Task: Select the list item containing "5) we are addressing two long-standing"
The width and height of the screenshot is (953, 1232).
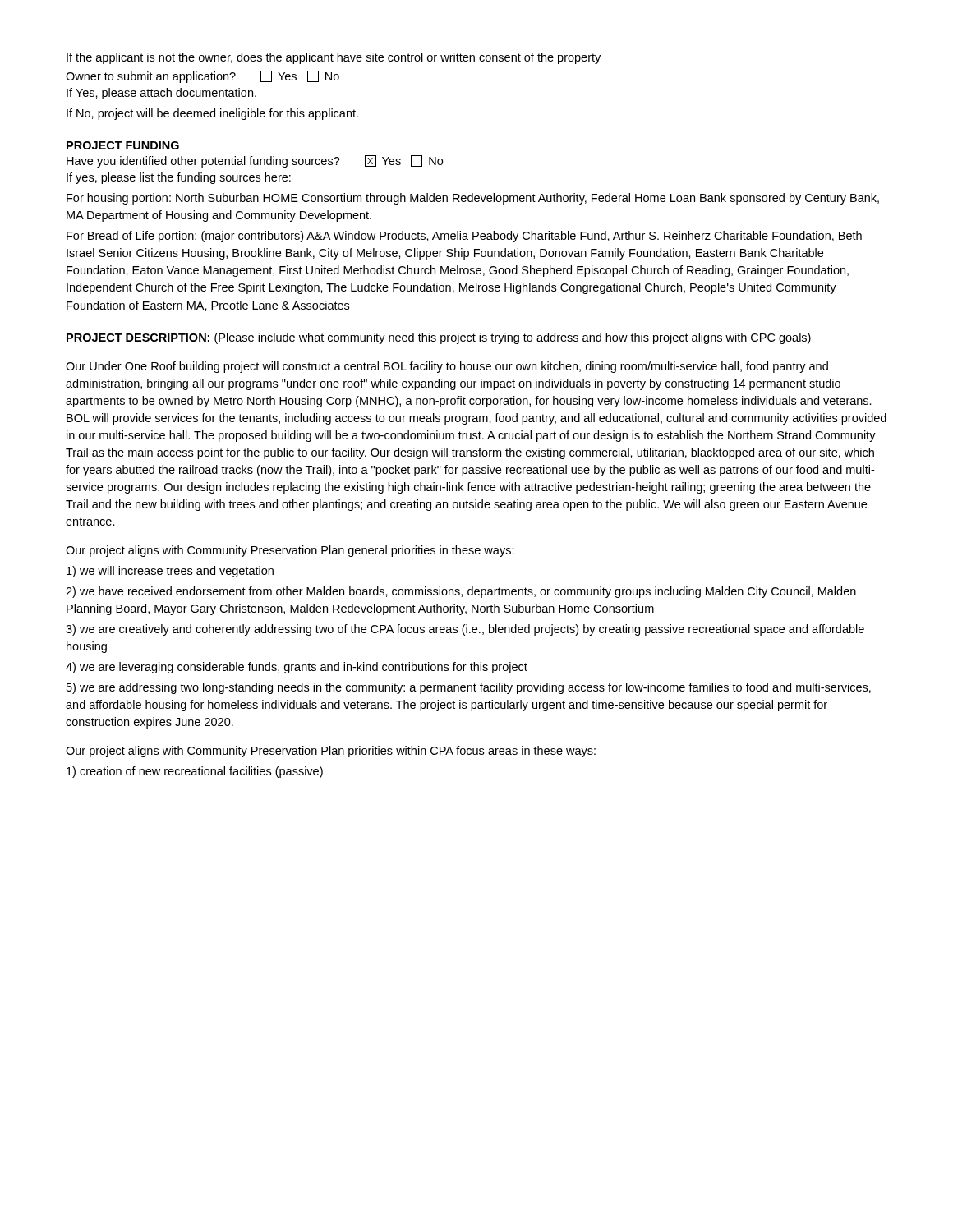Action: [x=476, y=705]
